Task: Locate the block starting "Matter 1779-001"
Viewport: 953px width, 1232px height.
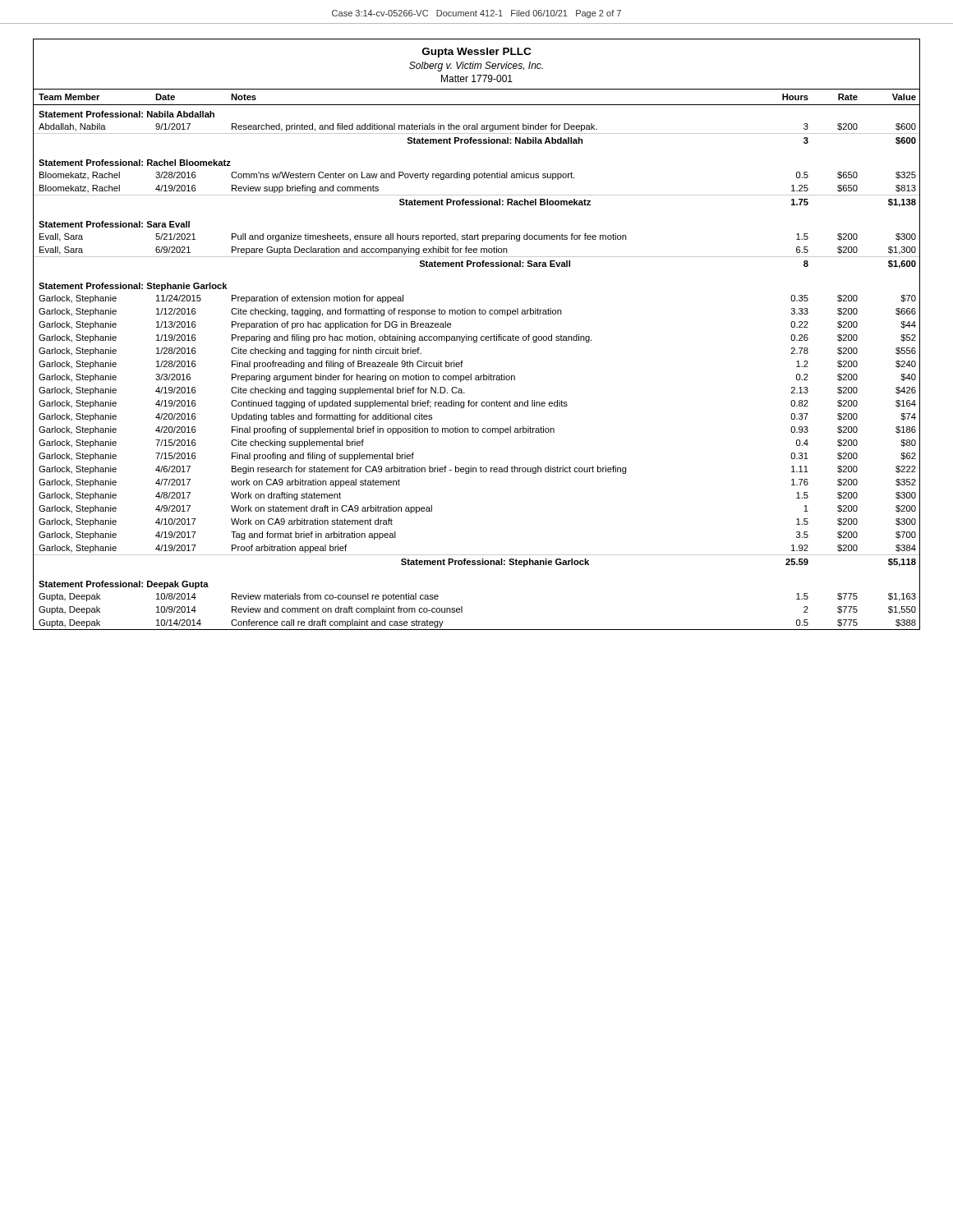Action: 476,79
